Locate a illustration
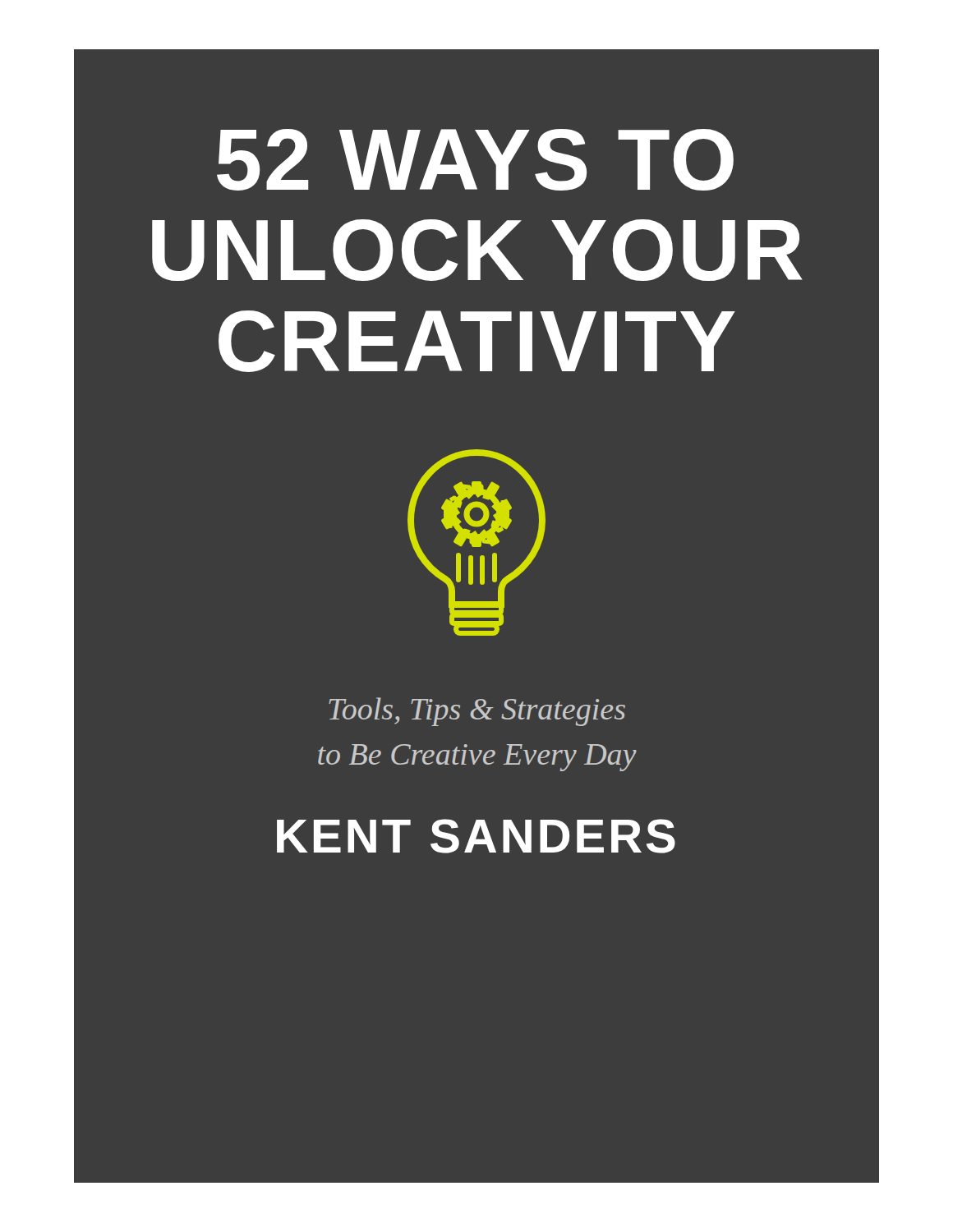 point(476,539)
